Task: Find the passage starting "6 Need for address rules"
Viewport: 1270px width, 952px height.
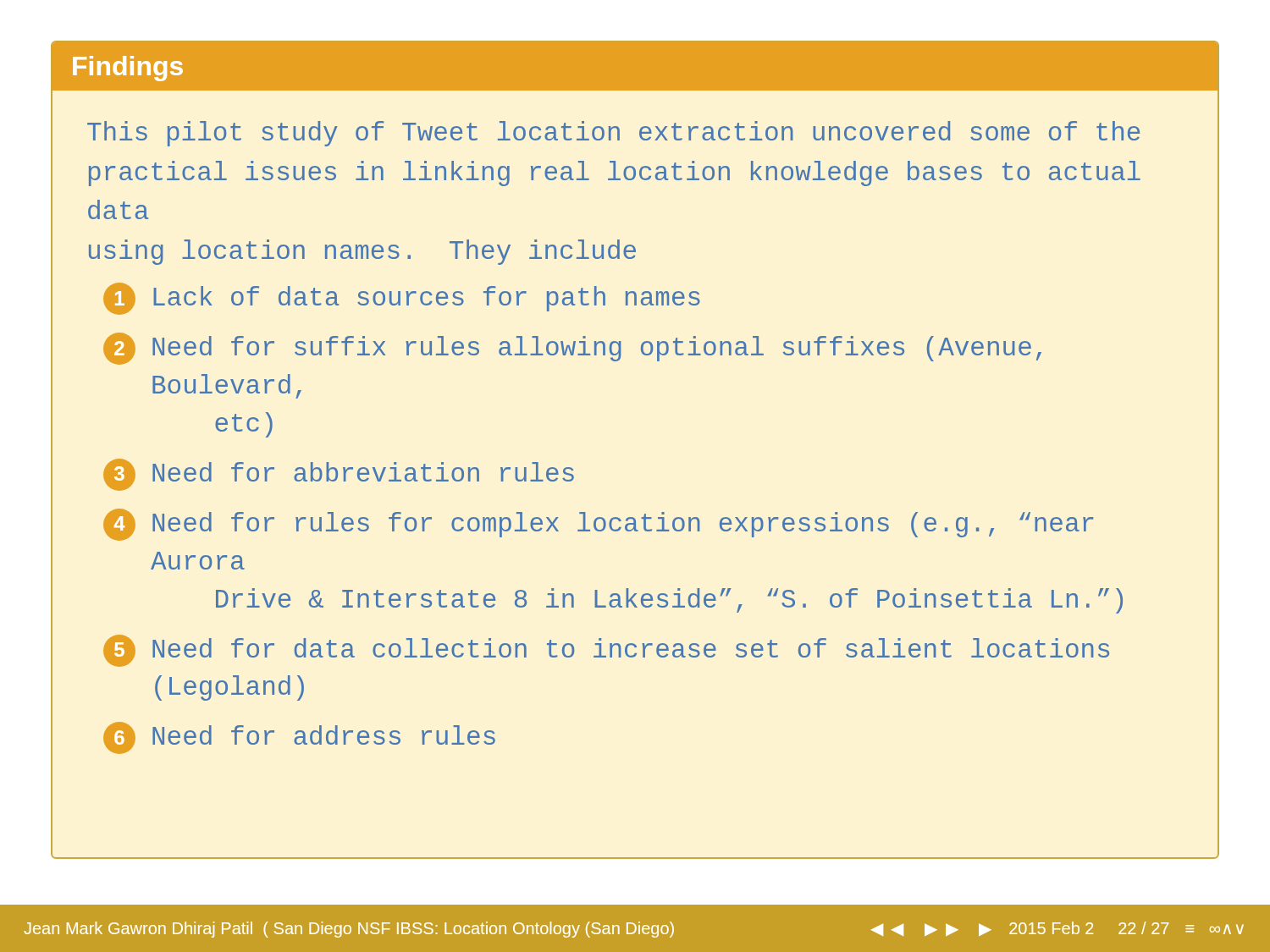Action: coord(299,738)
